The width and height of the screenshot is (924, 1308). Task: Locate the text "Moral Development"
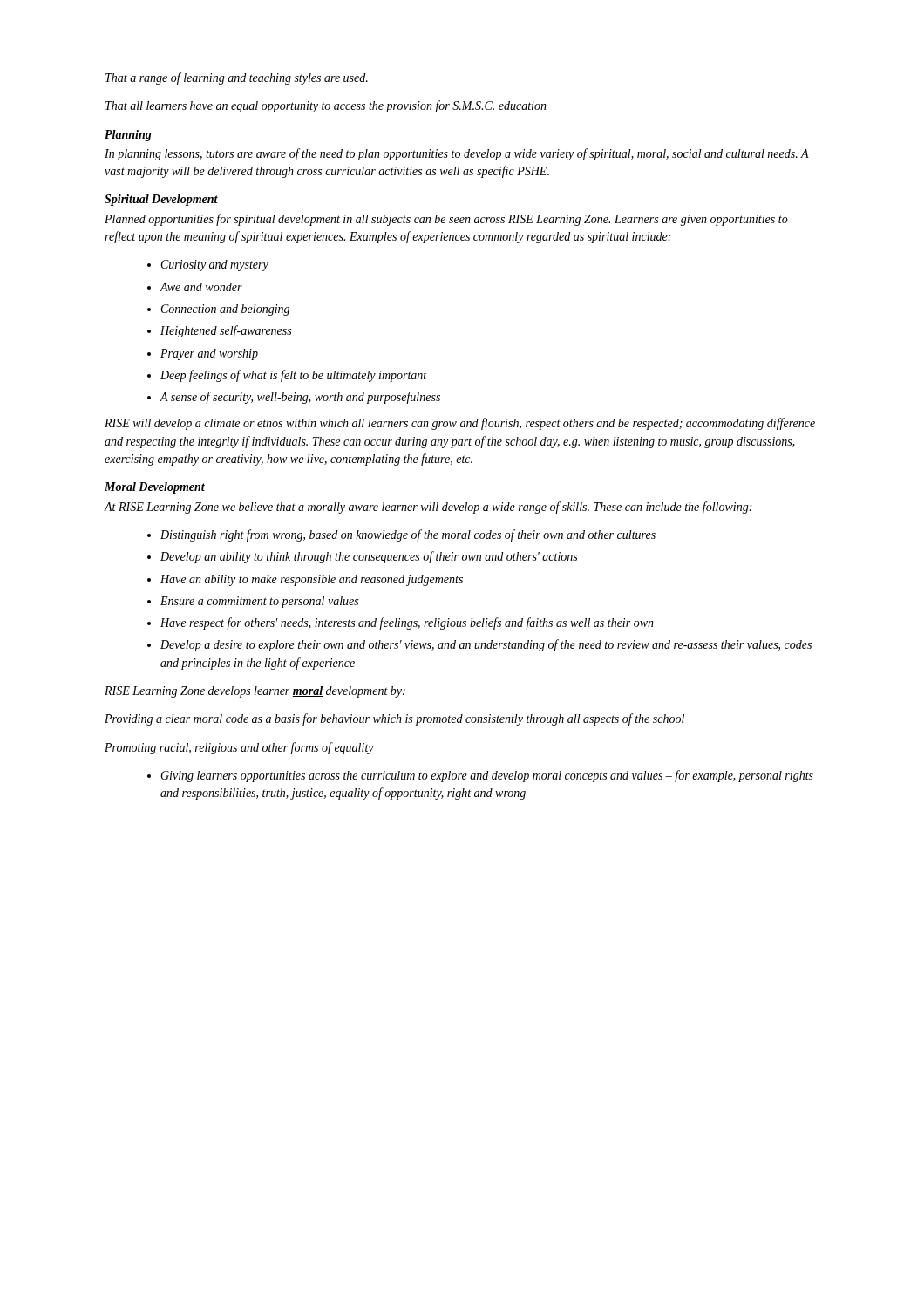[155, 488]
